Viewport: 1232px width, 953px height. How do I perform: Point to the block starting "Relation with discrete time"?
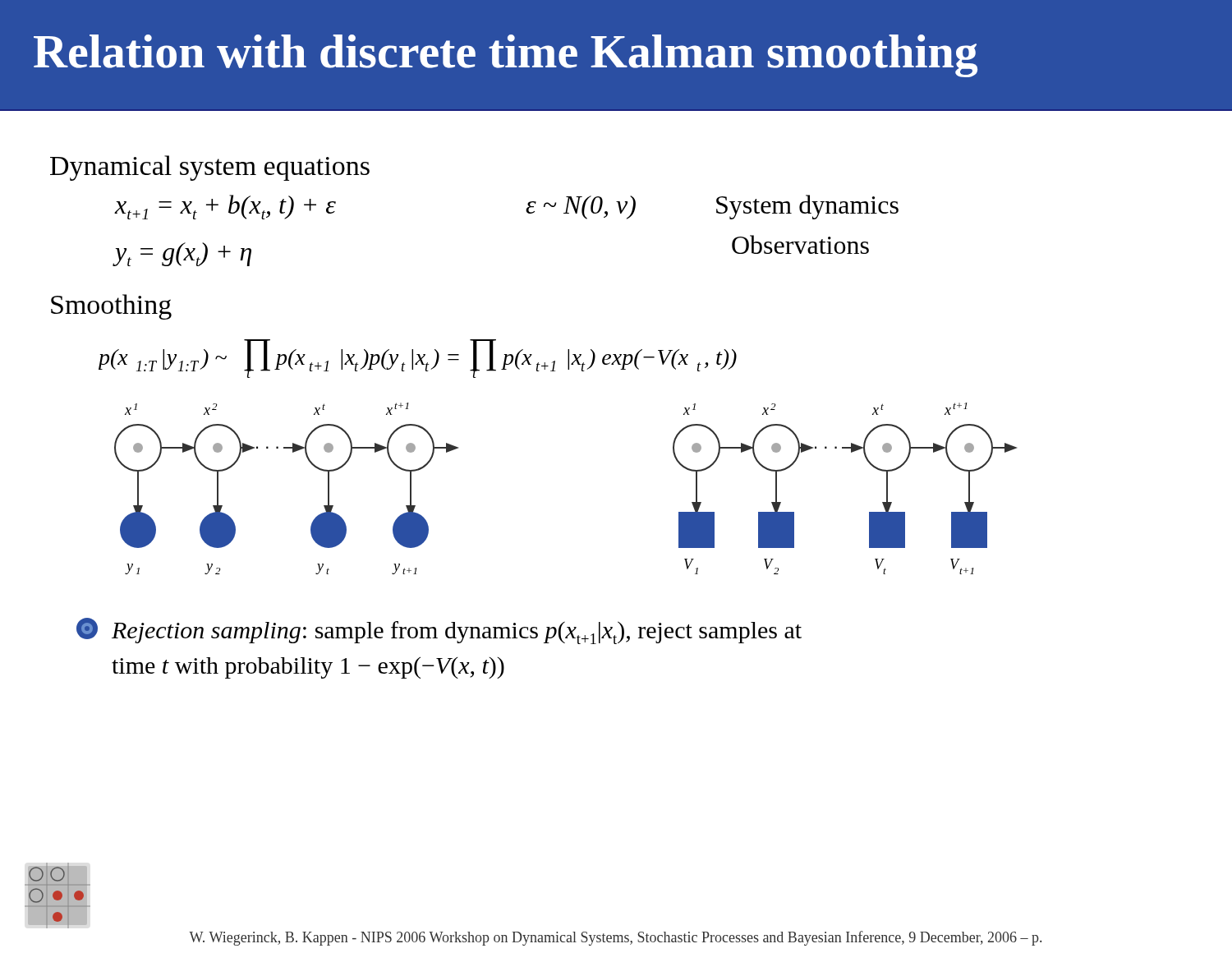616,52
